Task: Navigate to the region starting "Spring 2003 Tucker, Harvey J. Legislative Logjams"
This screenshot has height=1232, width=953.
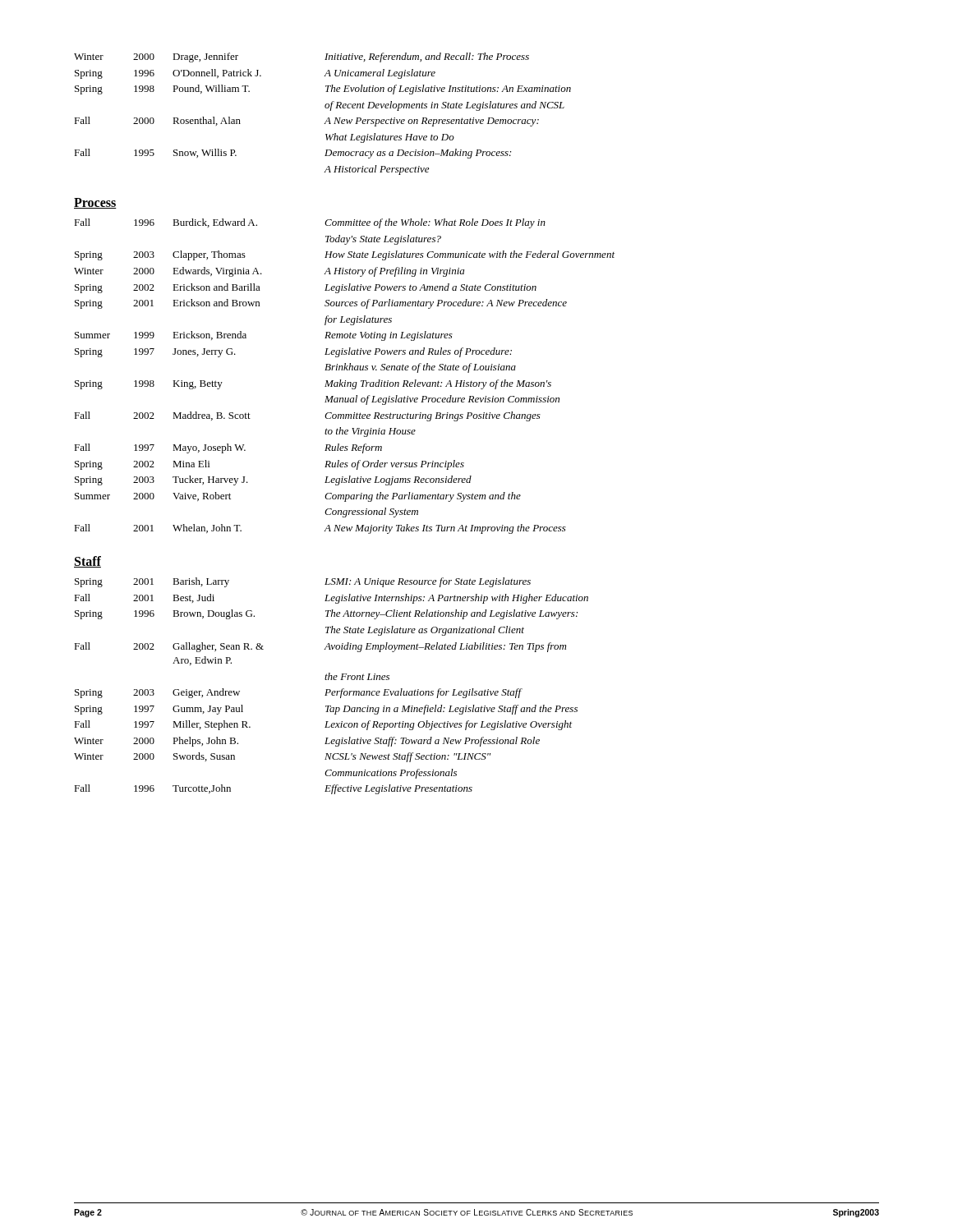Action: (x=476, y=480)
